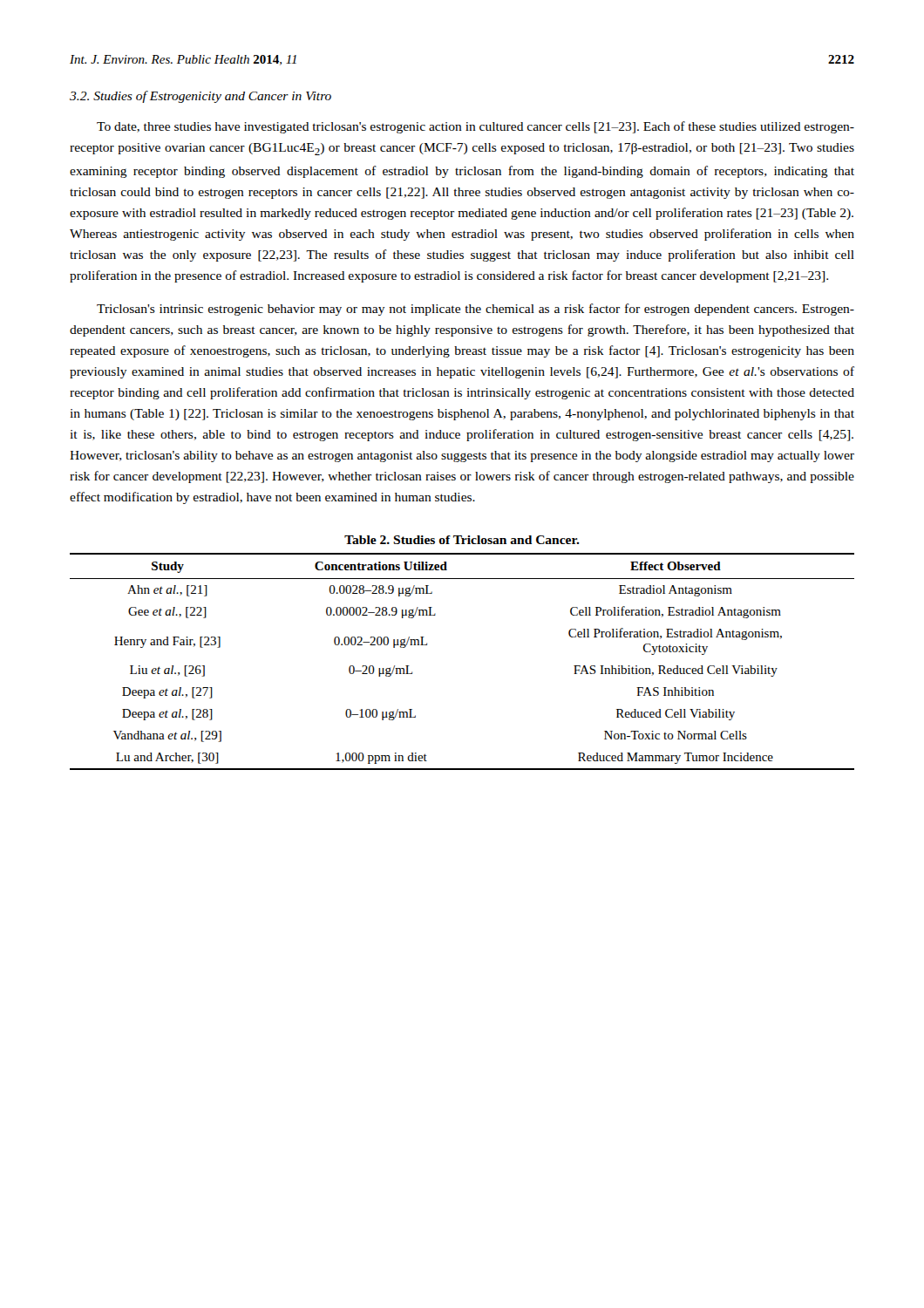Point to the text starting "Triclosan's intrinsic estrogenic"
The height and width of the screenshot is (1308, 924).
pos(462,403)
